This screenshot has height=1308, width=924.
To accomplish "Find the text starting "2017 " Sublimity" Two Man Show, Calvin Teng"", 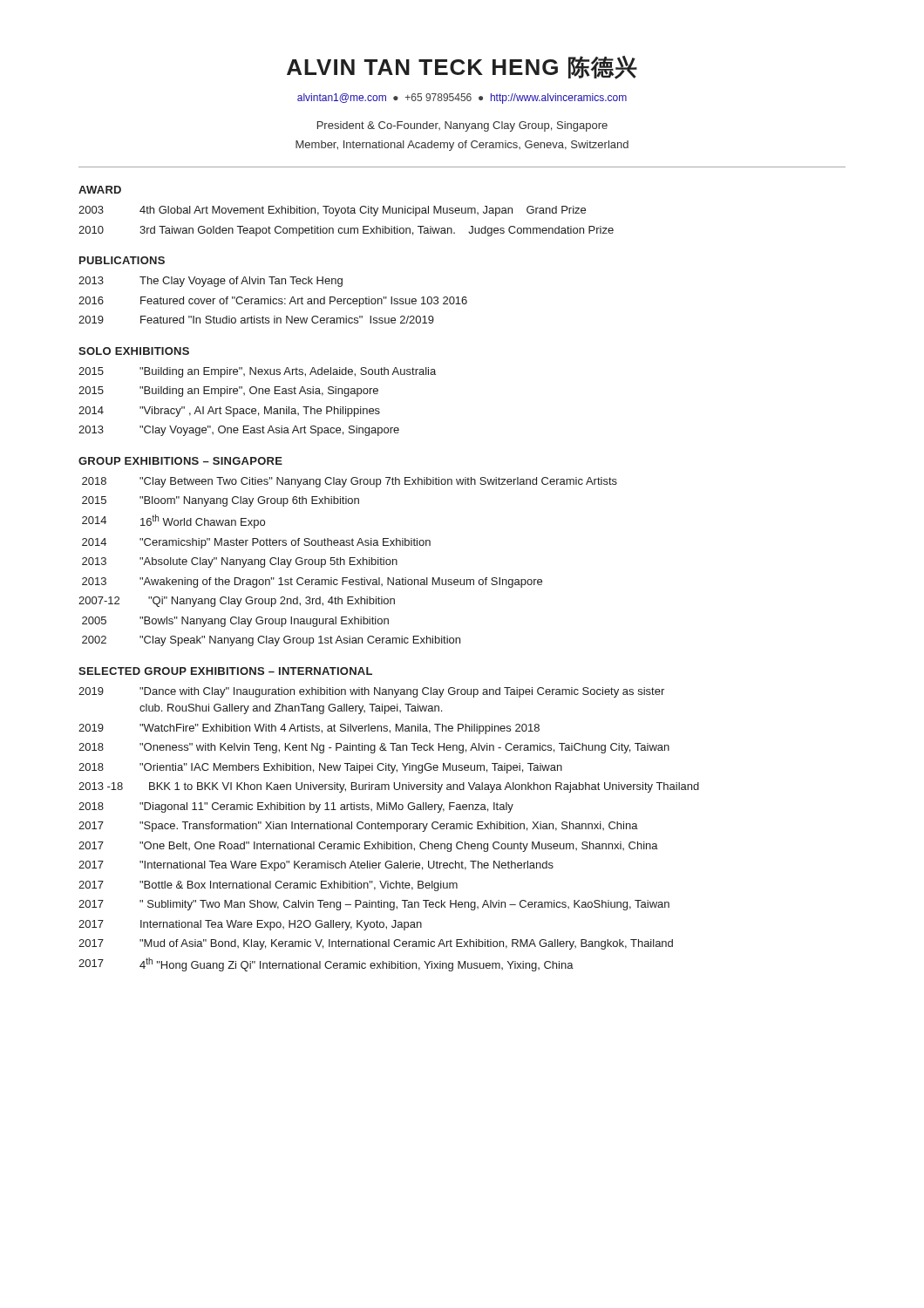I will 462,904.
